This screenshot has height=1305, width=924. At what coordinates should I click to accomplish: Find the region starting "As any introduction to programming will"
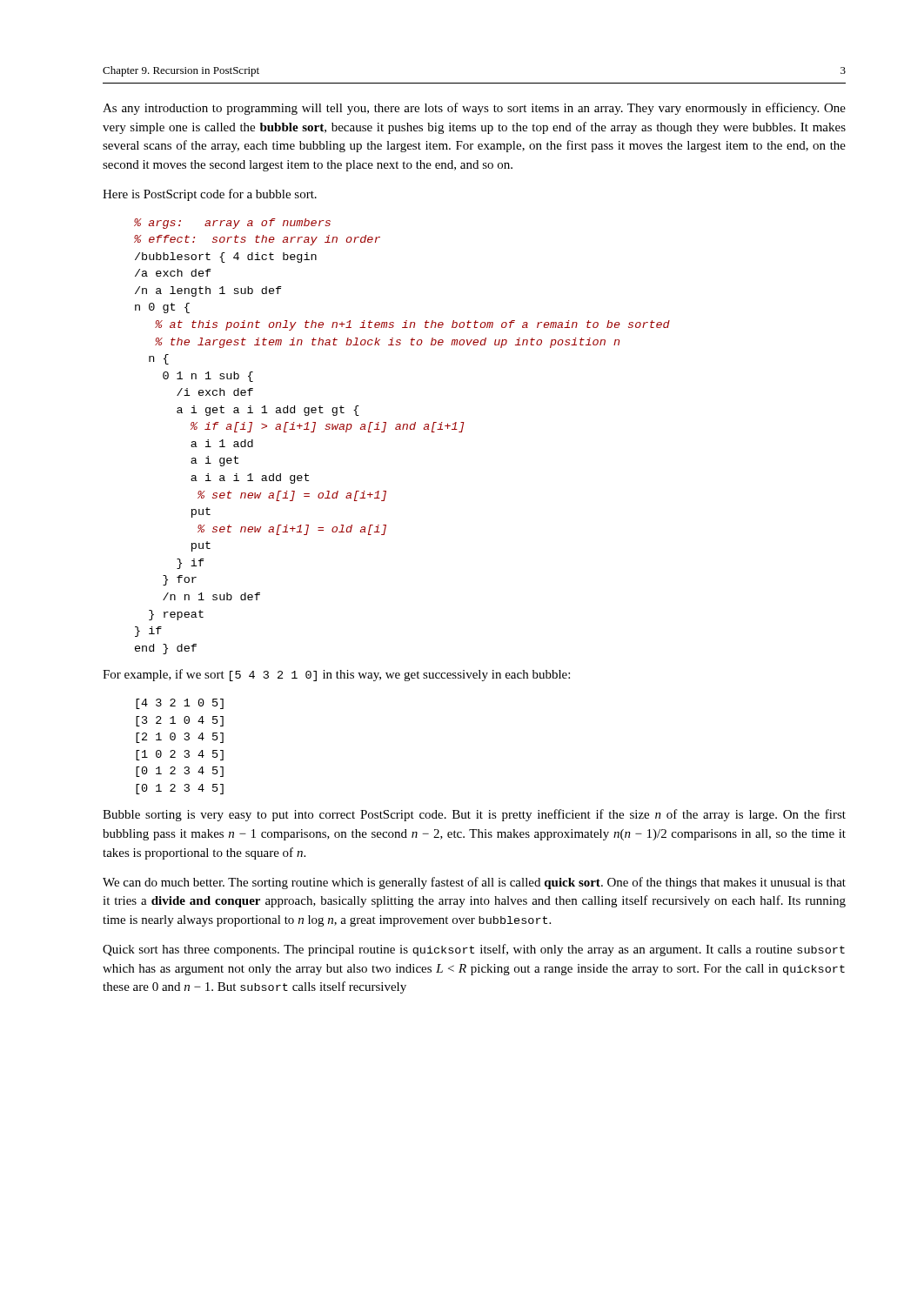(x=474, y=136)
